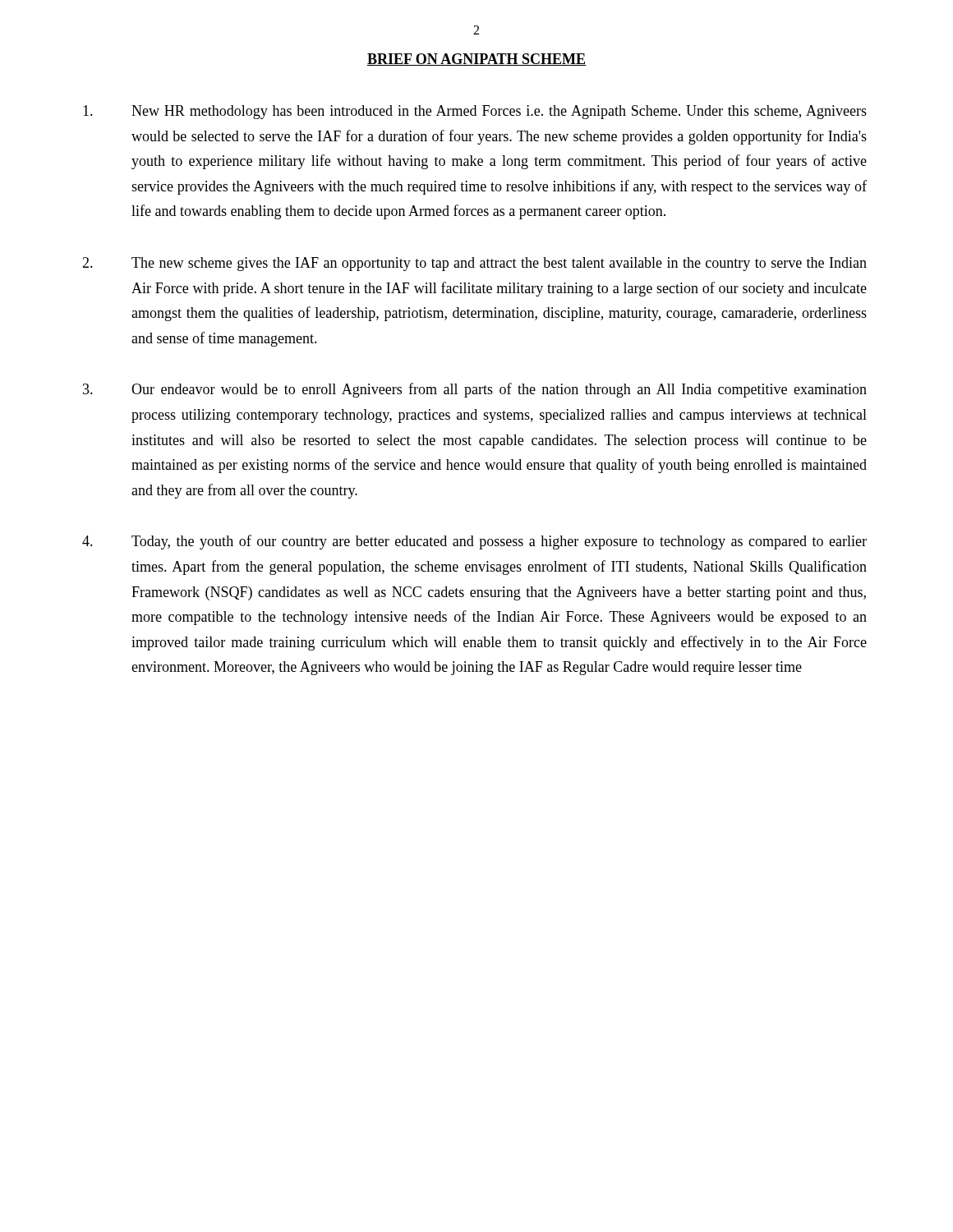Image resolution: width=953 pixels, height=1232 pixels.
Task: Find the block on this page that starts "Today, the youth of"
Action: point(474,605)
